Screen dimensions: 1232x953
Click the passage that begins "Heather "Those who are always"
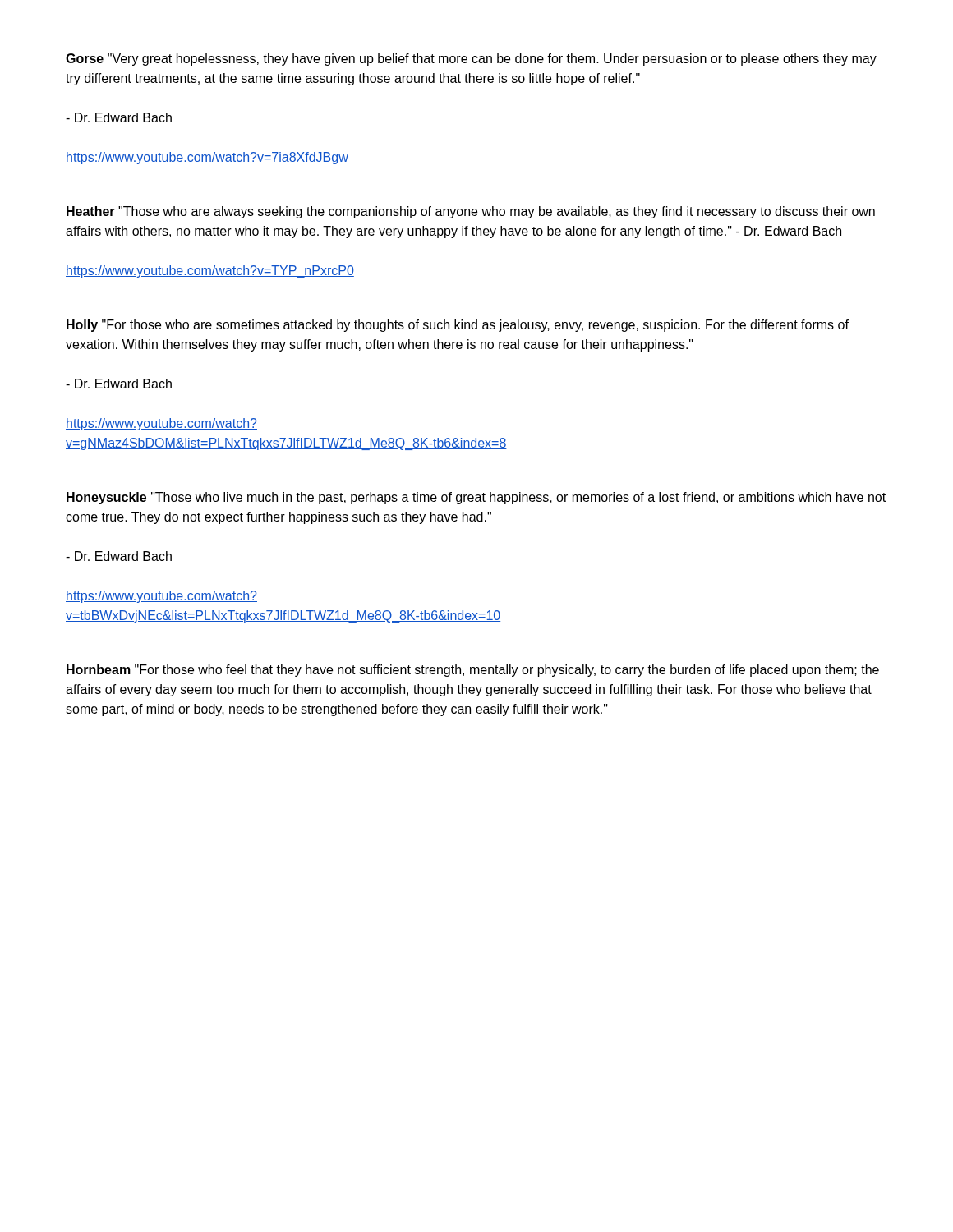[471, 221]
